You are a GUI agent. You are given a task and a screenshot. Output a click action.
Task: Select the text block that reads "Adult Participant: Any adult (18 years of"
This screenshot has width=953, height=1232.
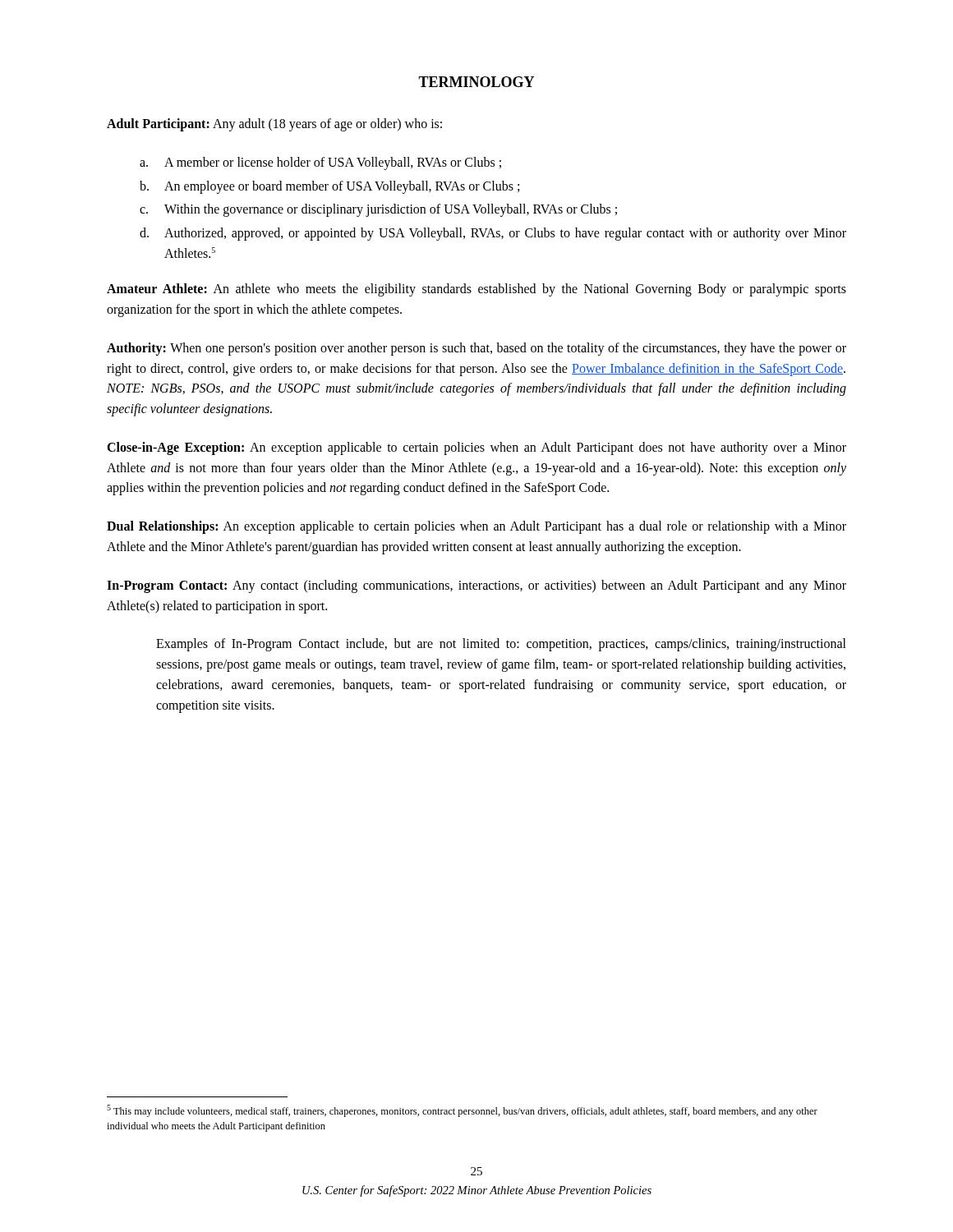pyautogui.click(x=274, y=125)
